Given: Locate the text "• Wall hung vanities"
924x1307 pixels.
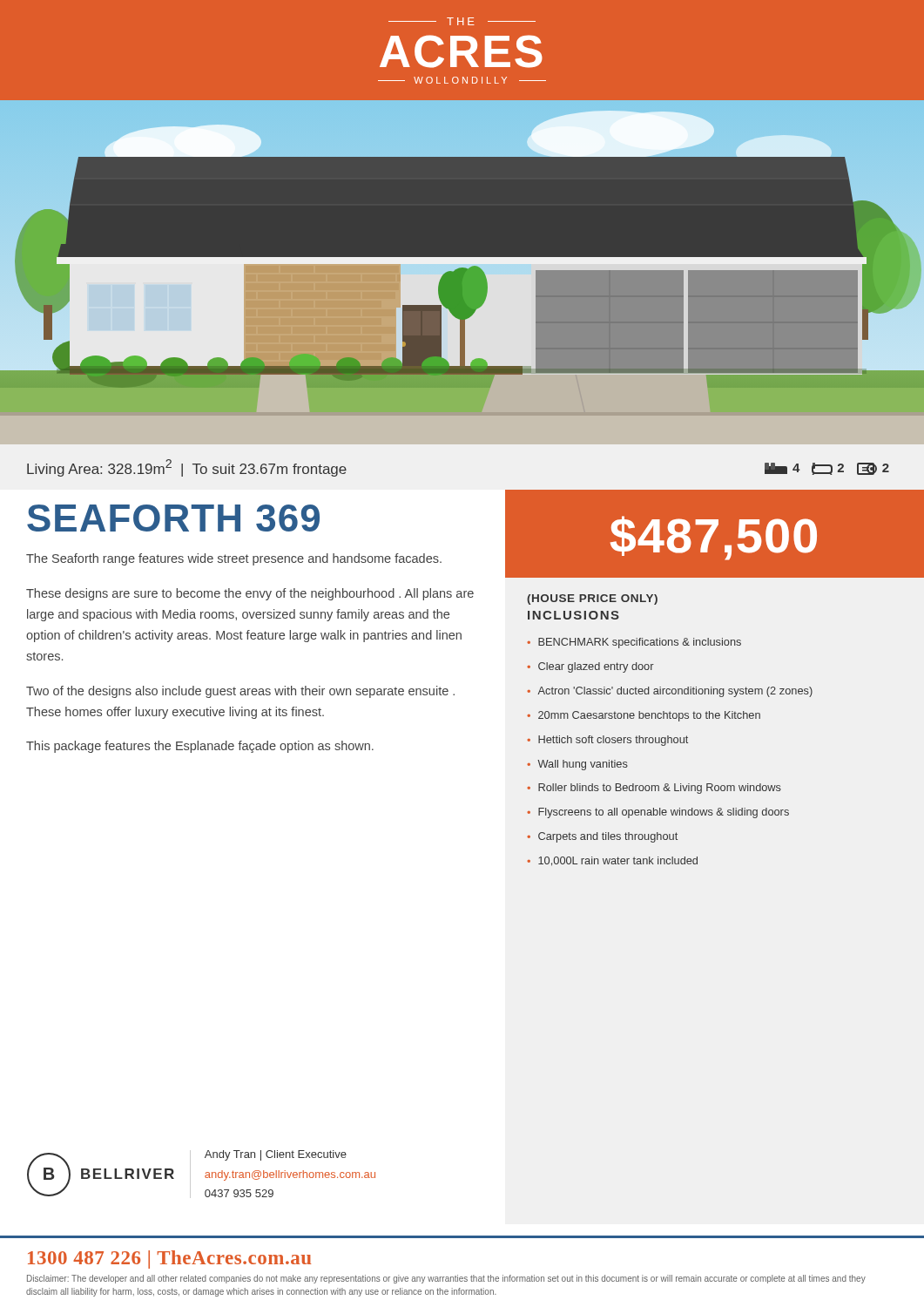Looking at the screenshot, I should tap(577, 764).
